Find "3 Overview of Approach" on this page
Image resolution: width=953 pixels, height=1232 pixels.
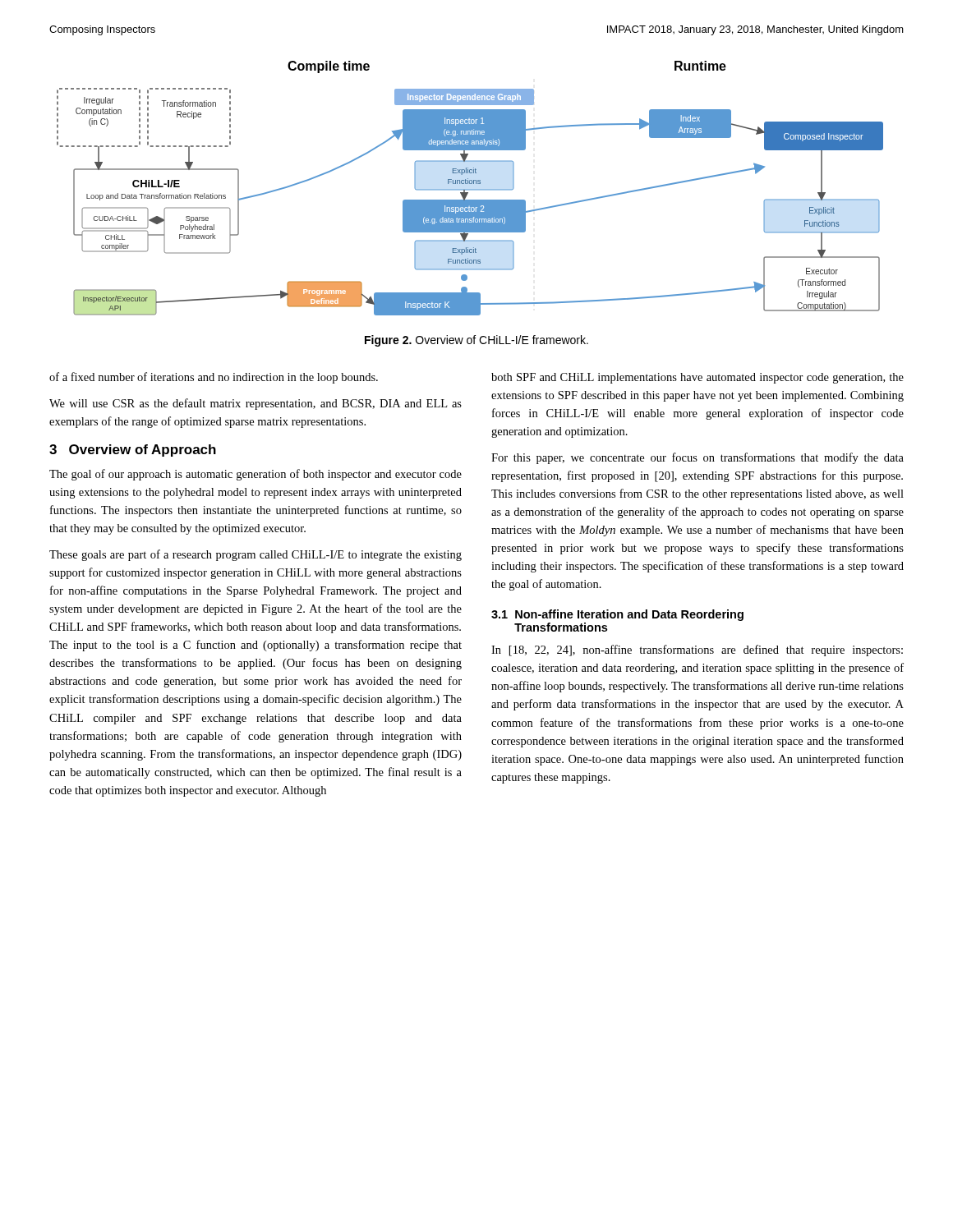click(133, 450)
